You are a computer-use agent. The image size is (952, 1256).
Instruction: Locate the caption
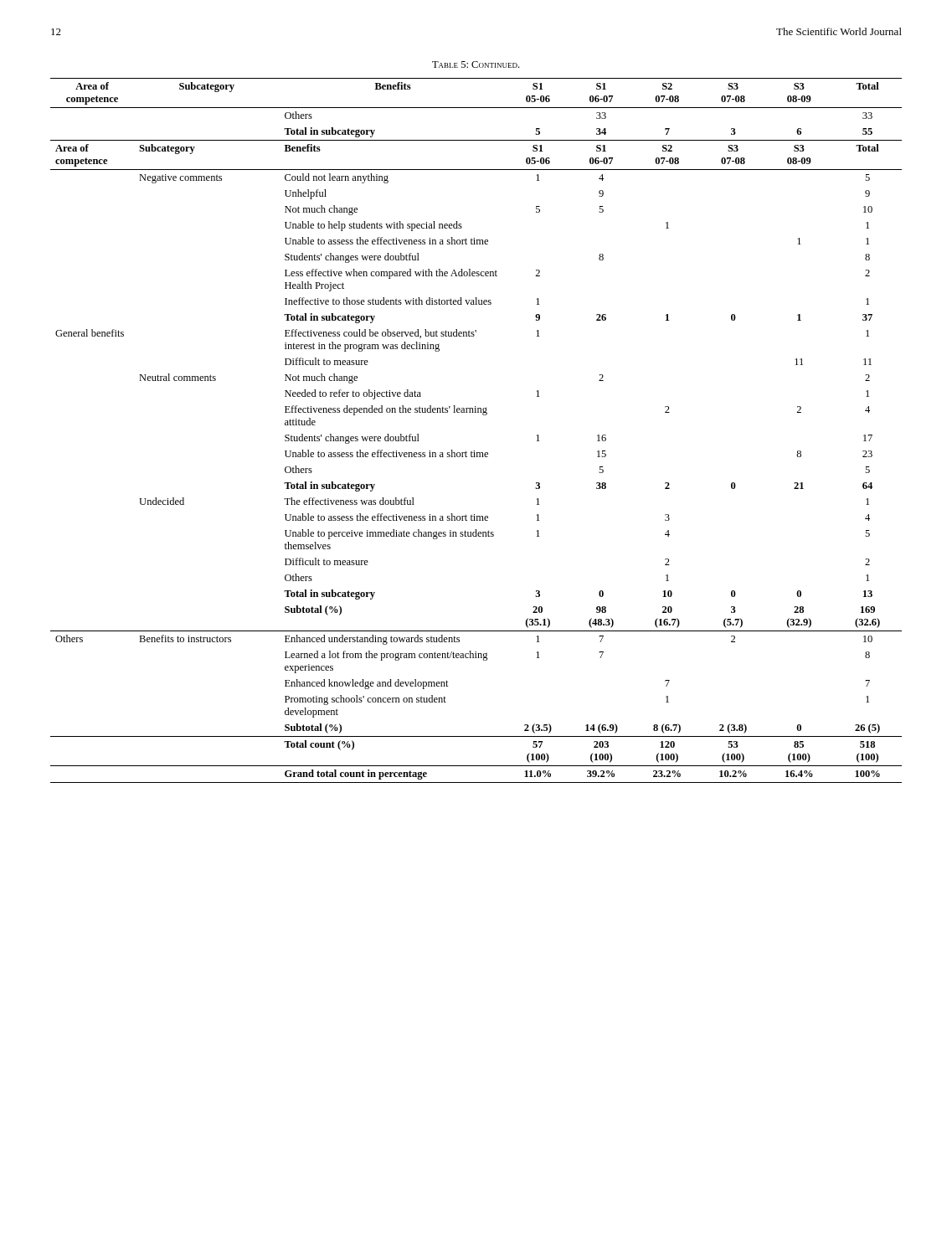pyautogui.click(x=476, y=64)
